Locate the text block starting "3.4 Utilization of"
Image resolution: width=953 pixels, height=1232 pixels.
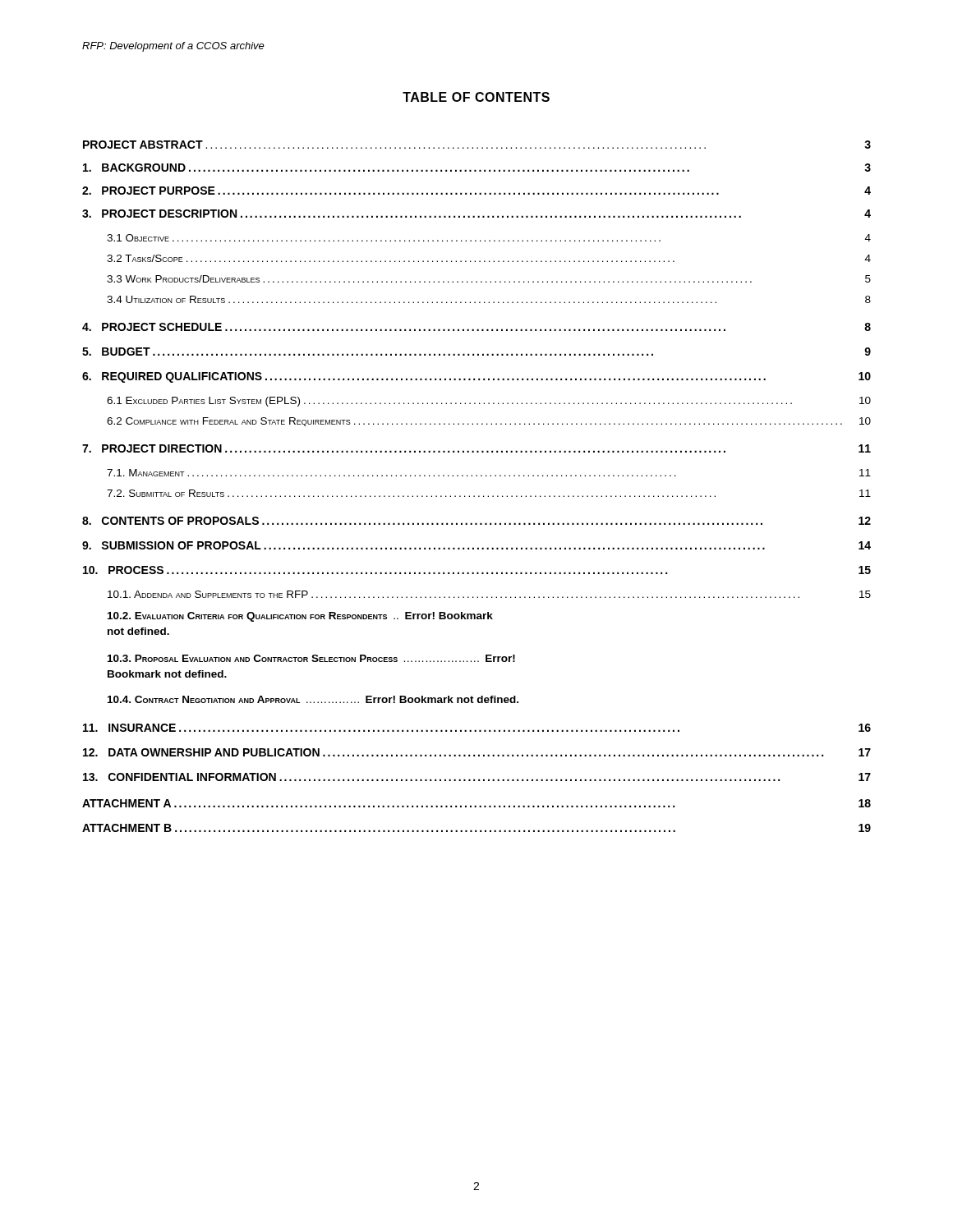[489, 299]
